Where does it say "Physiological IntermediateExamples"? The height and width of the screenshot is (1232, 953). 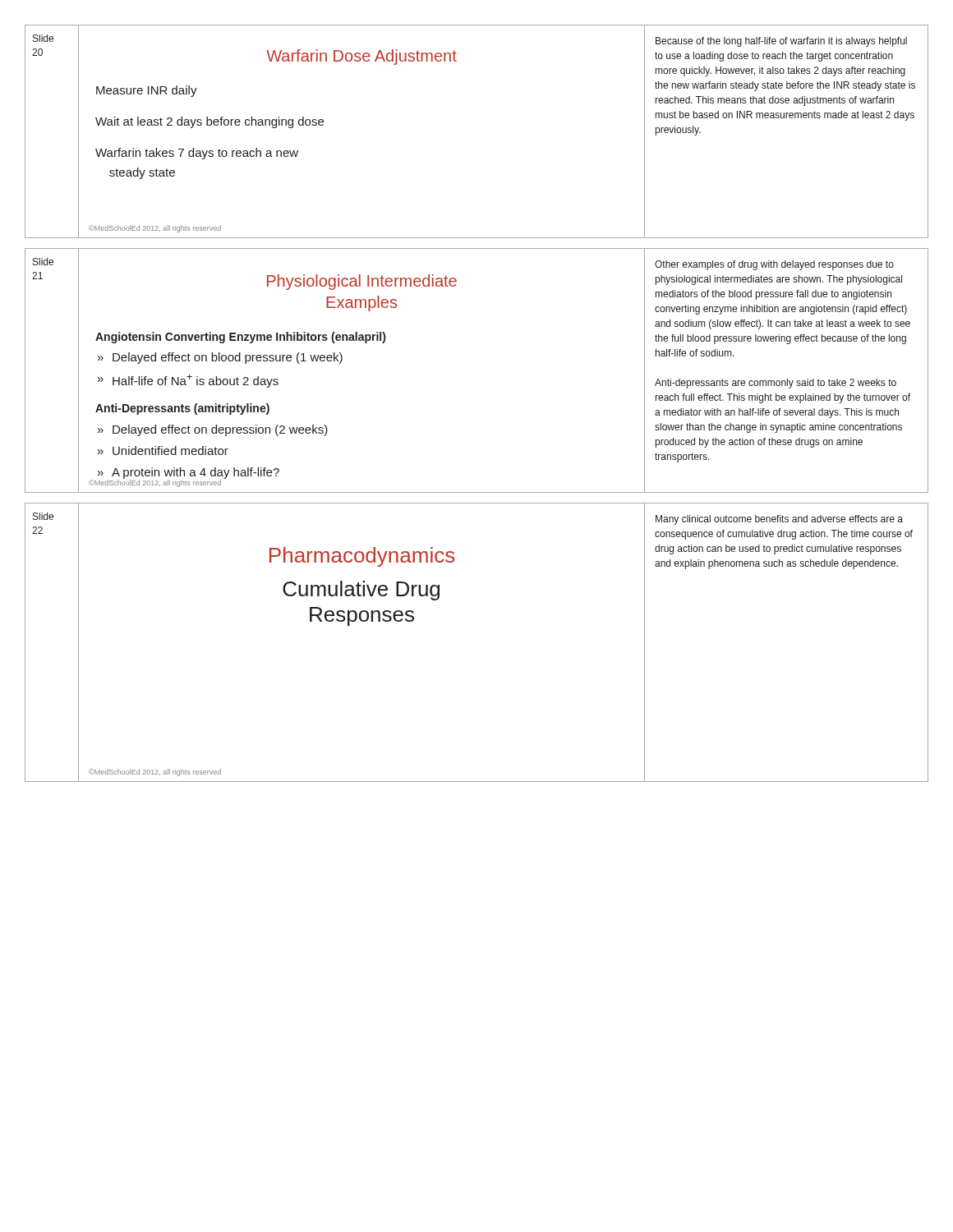[361, 292]
